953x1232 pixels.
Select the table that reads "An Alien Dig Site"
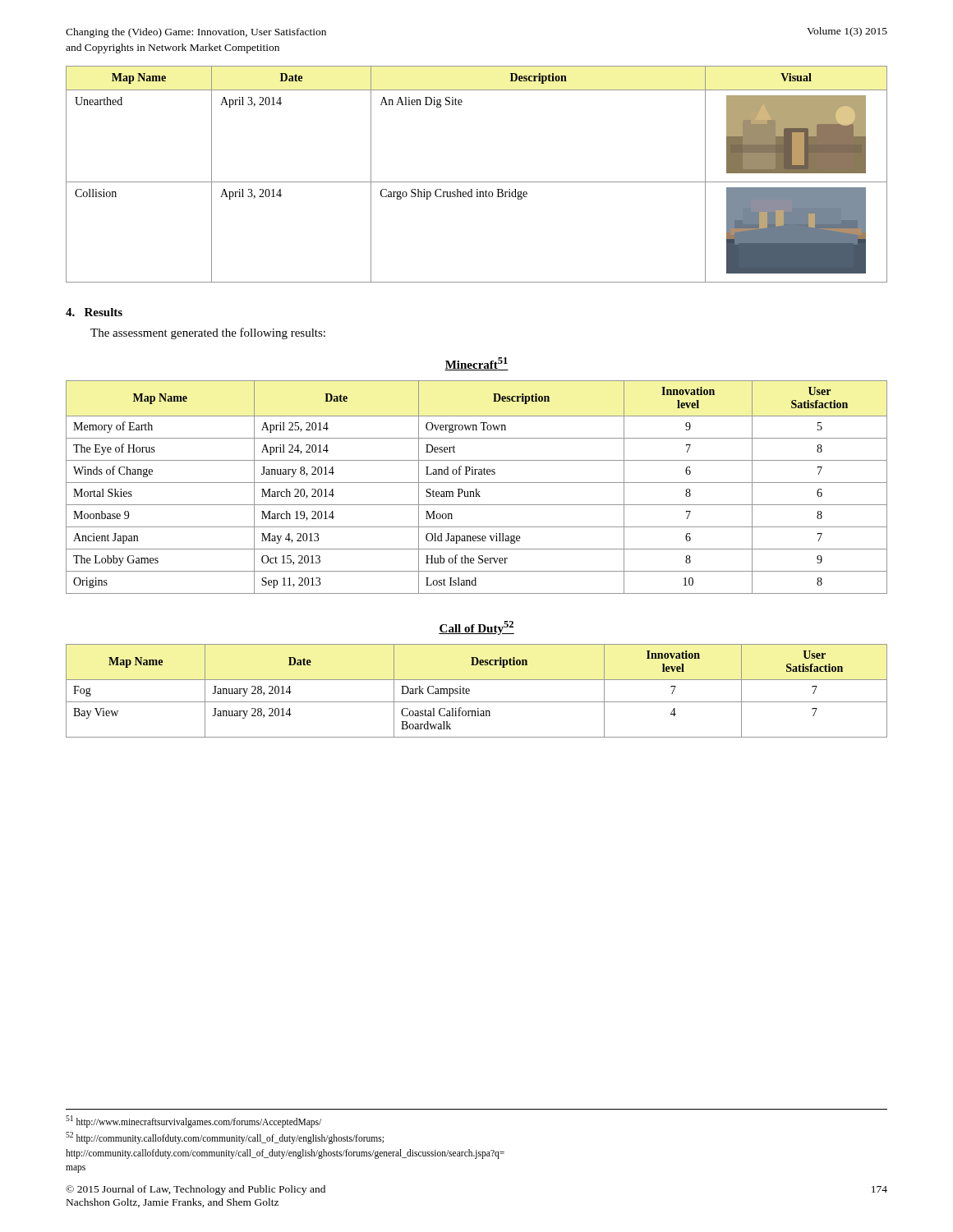[476, 174]
